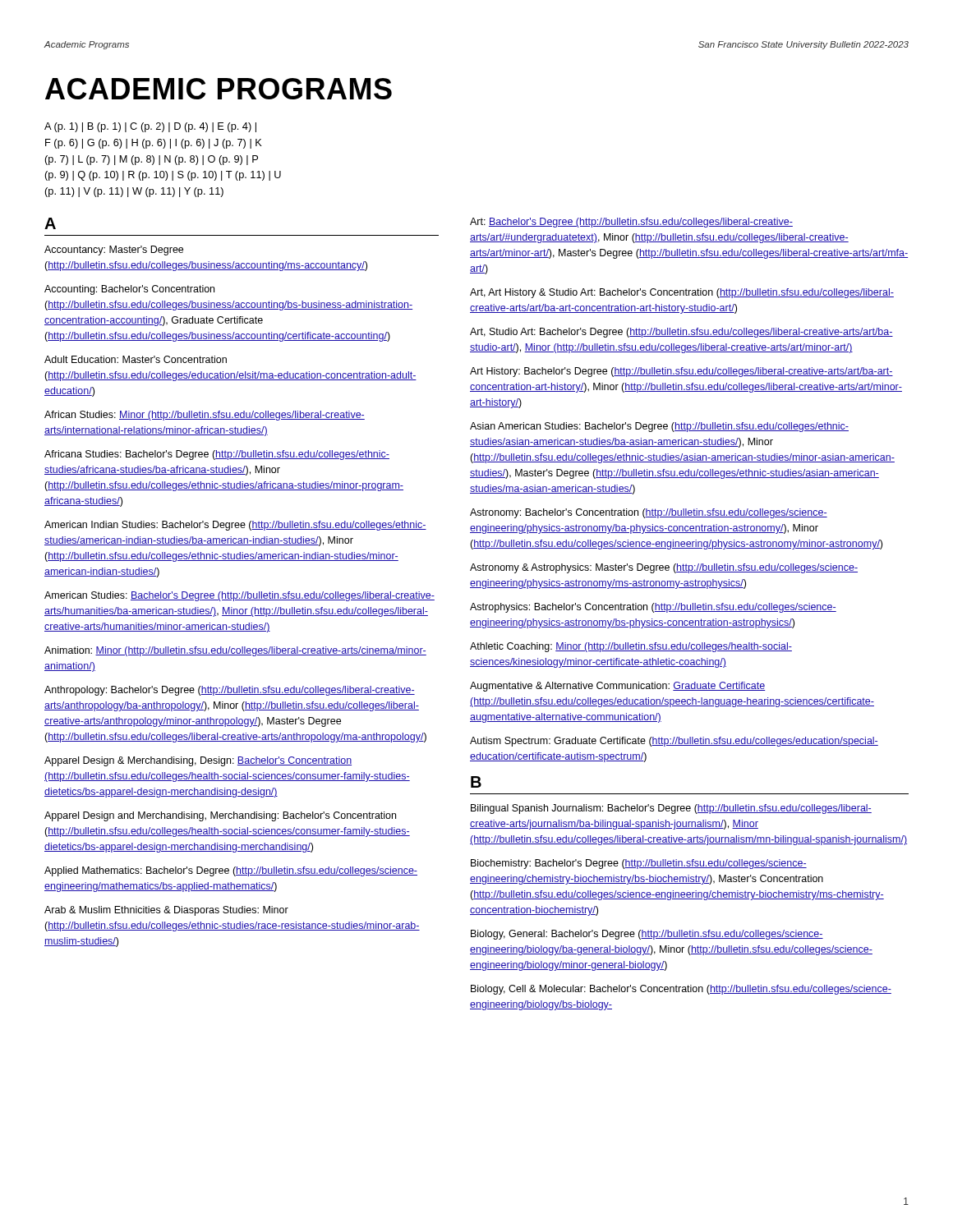The image size is (953, 1232).
Task: Click the passage that begins "Art, Studio Art: Bachelor's Degree"
Action: point(681,340)
